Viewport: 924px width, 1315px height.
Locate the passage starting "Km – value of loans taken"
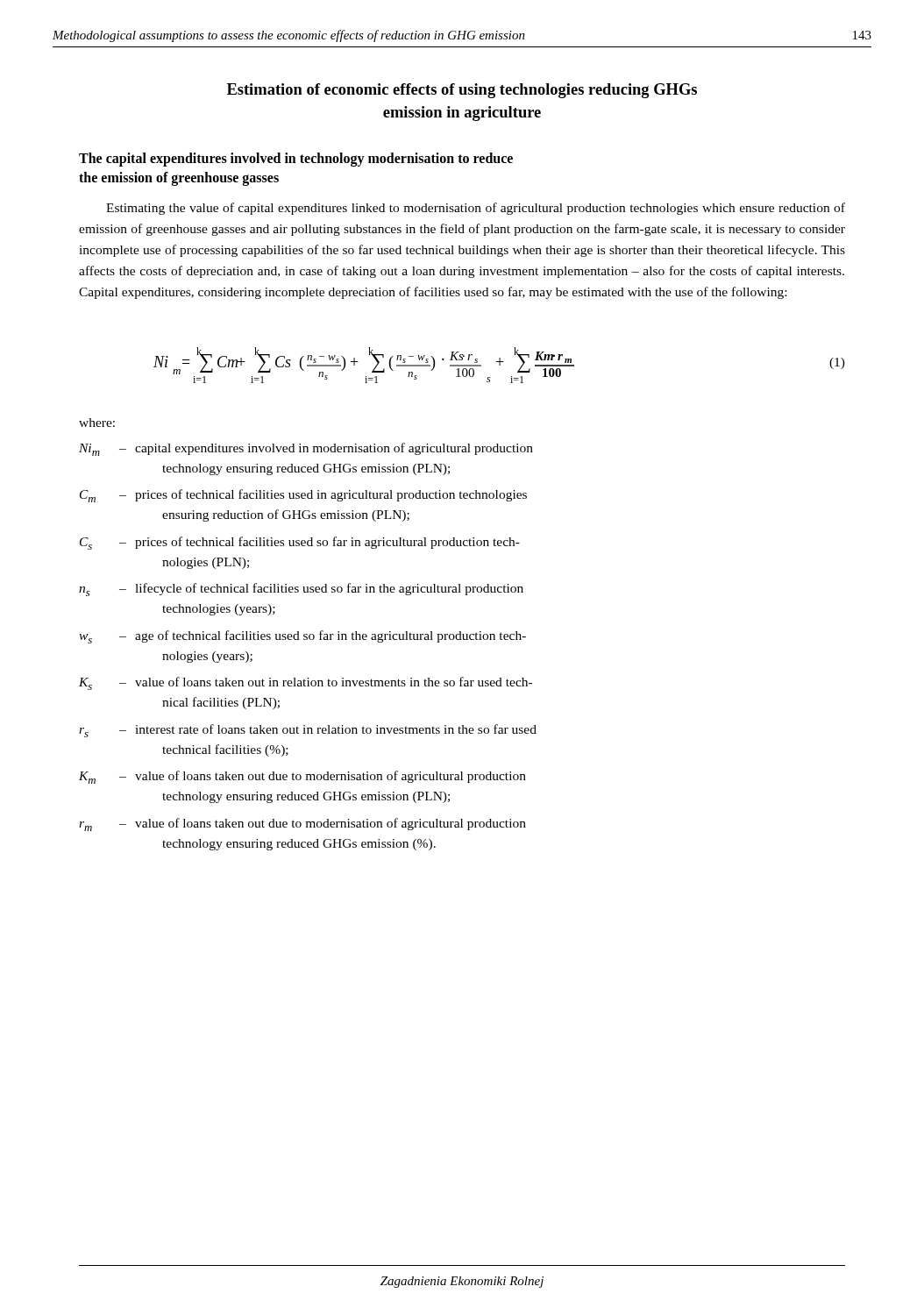[462, 786]
